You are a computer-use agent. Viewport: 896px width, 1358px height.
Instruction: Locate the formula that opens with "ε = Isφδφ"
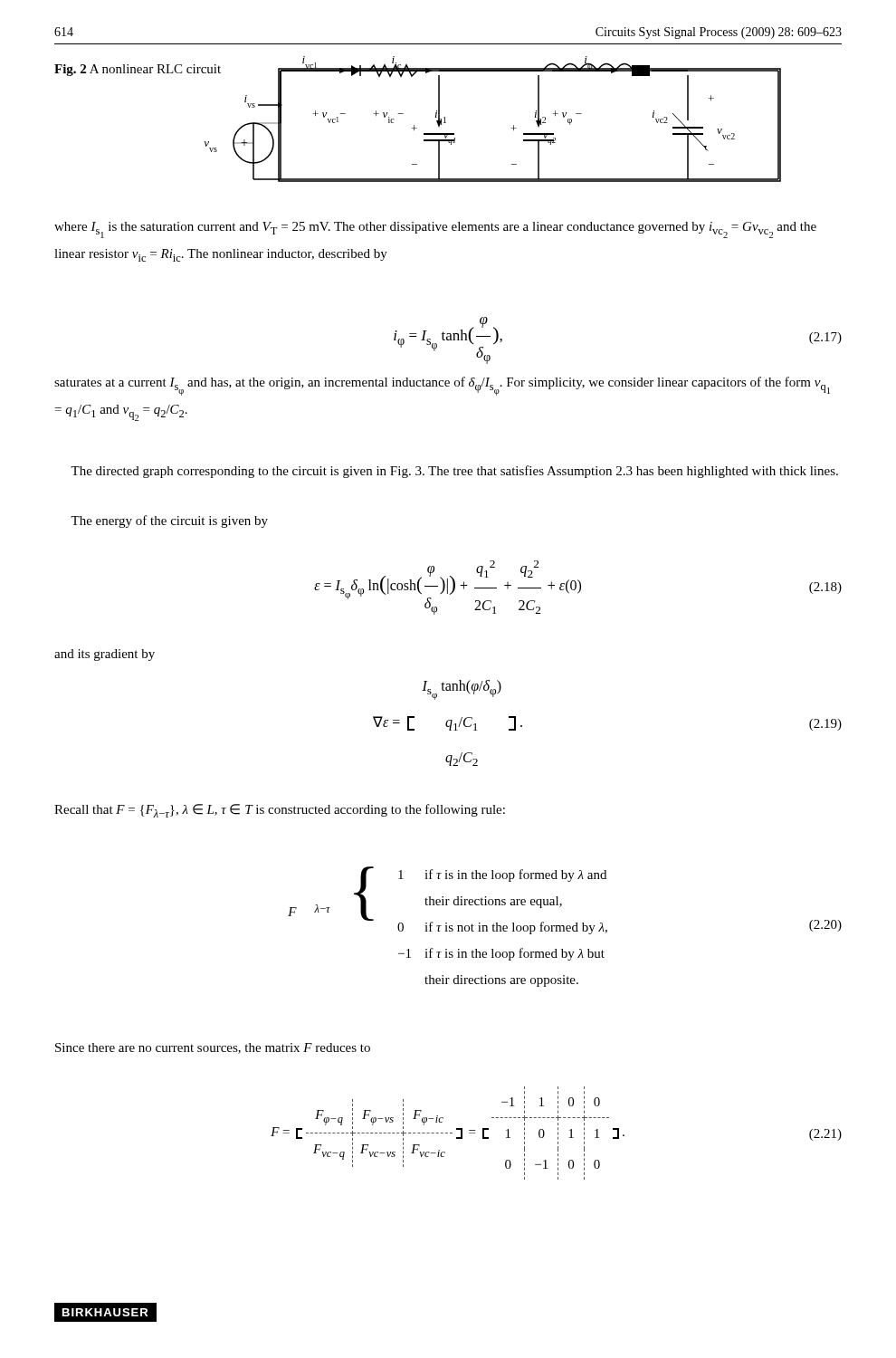coord(578,587)
